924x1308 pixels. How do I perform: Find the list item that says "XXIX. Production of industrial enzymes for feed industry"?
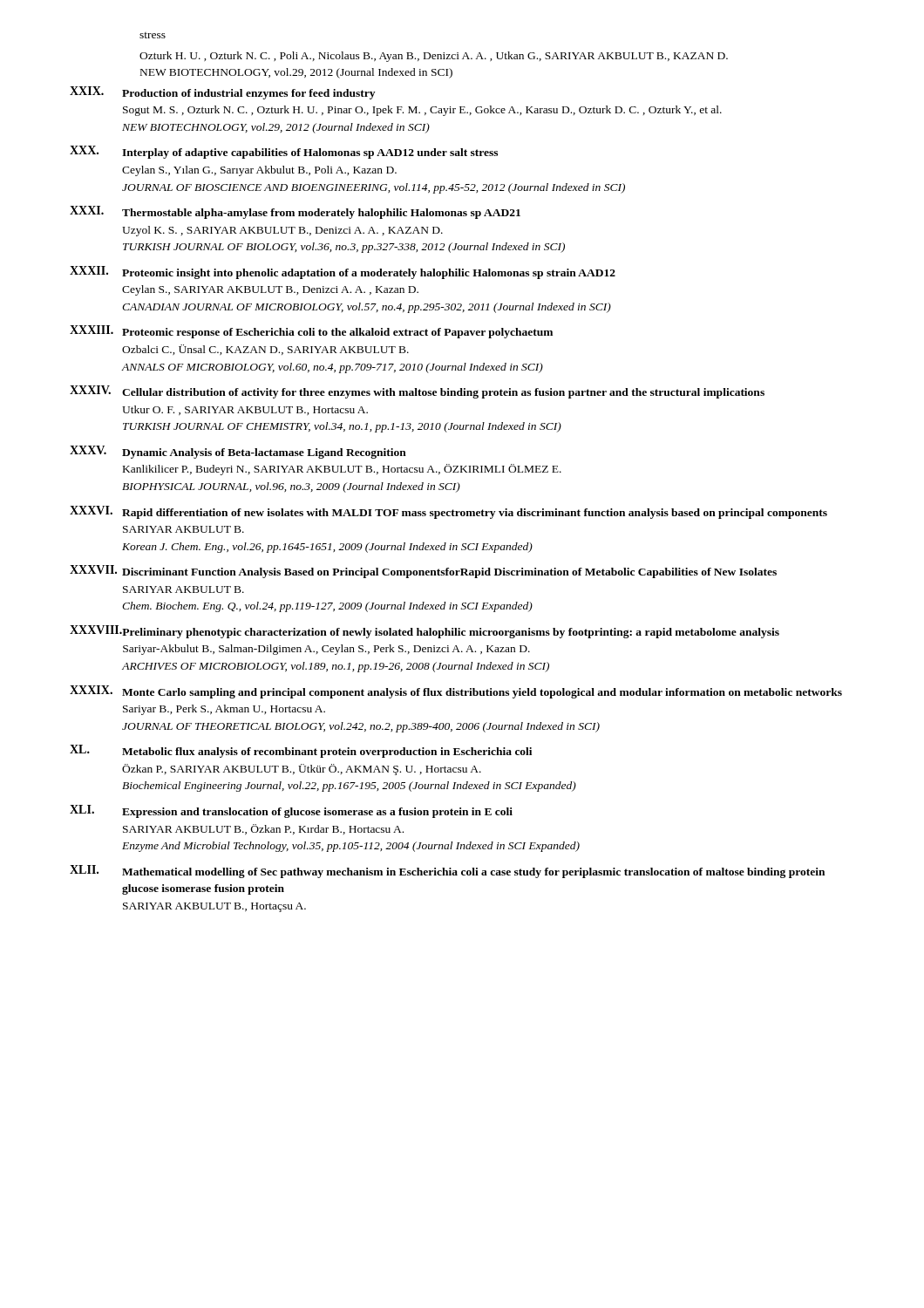pos(466,110)
